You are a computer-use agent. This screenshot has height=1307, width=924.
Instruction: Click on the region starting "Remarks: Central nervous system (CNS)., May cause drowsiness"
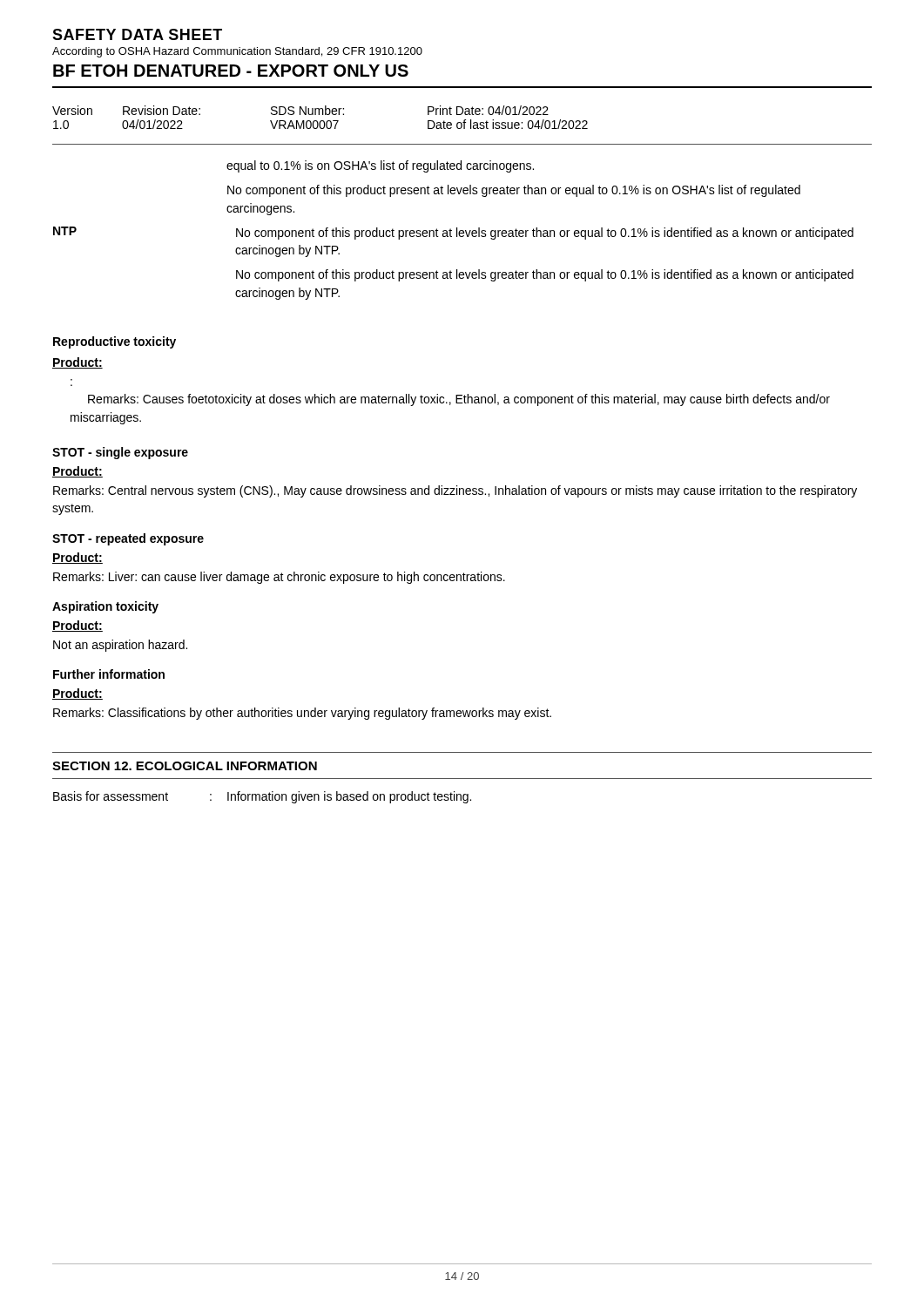click(x=455, y=499)
